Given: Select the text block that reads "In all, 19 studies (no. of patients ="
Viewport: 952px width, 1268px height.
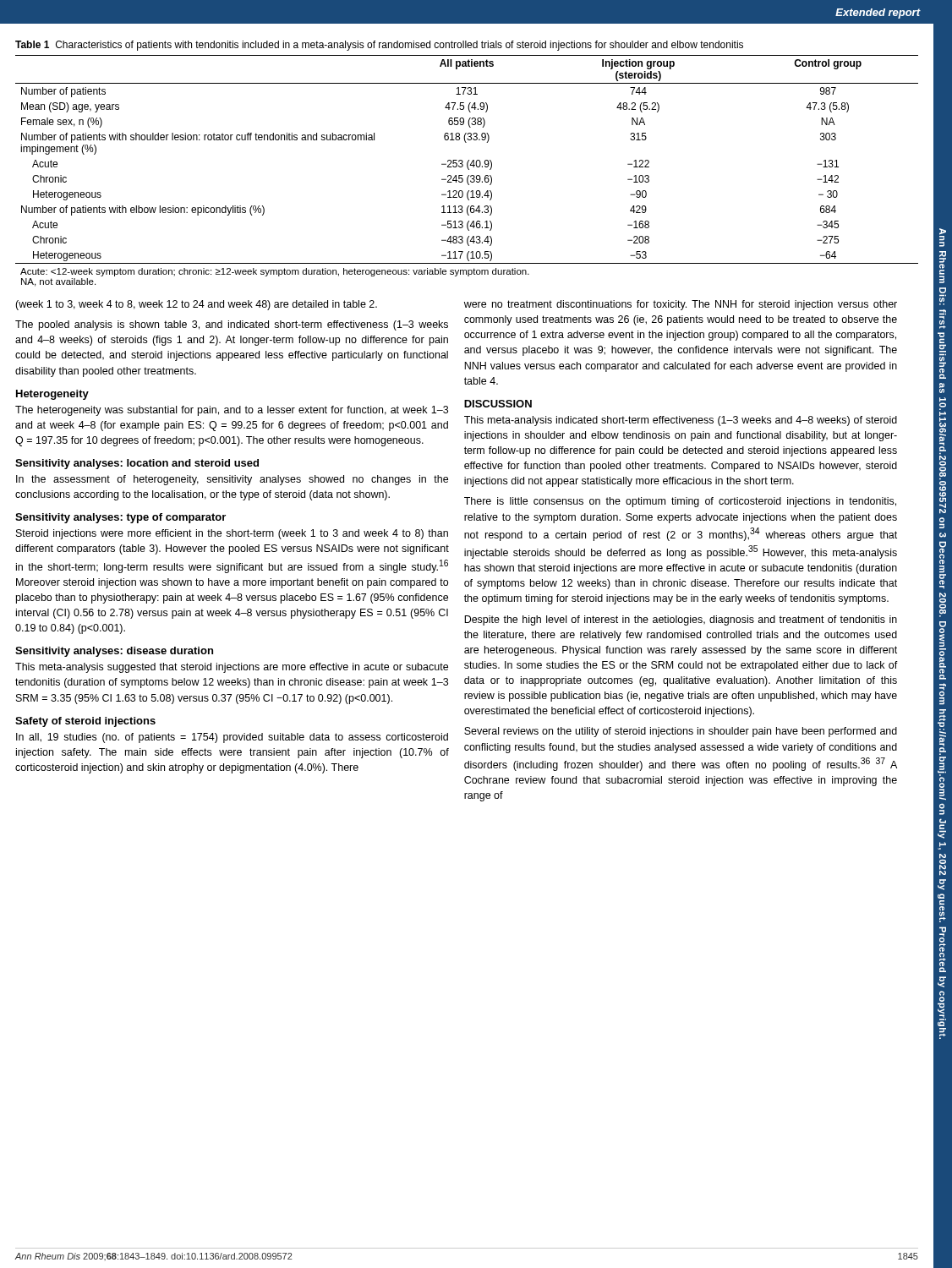Looking at the screenshot, I should 232,752.
